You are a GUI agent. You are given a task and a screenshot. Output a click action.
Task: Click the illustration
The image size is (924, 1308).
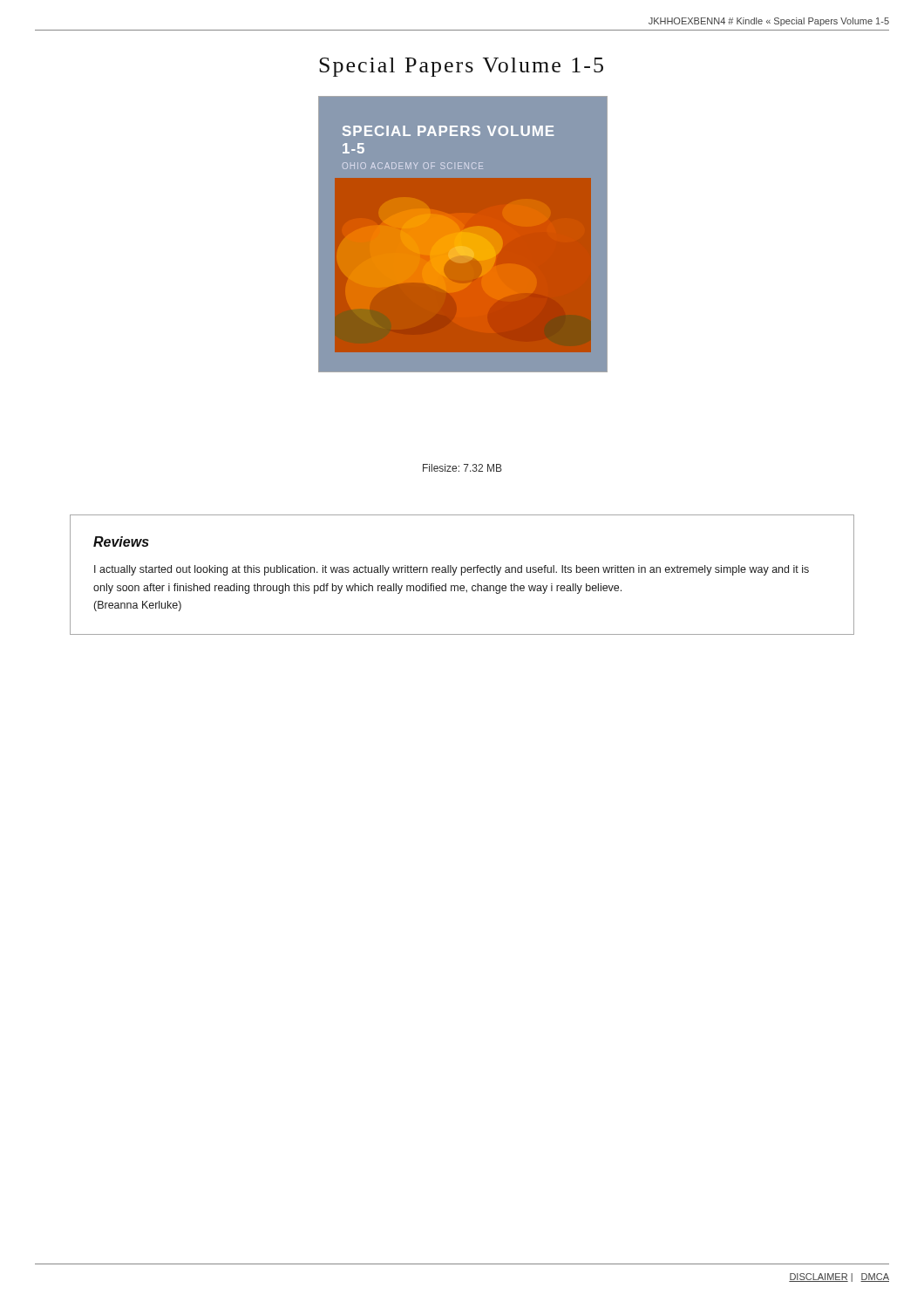point(462,234)
